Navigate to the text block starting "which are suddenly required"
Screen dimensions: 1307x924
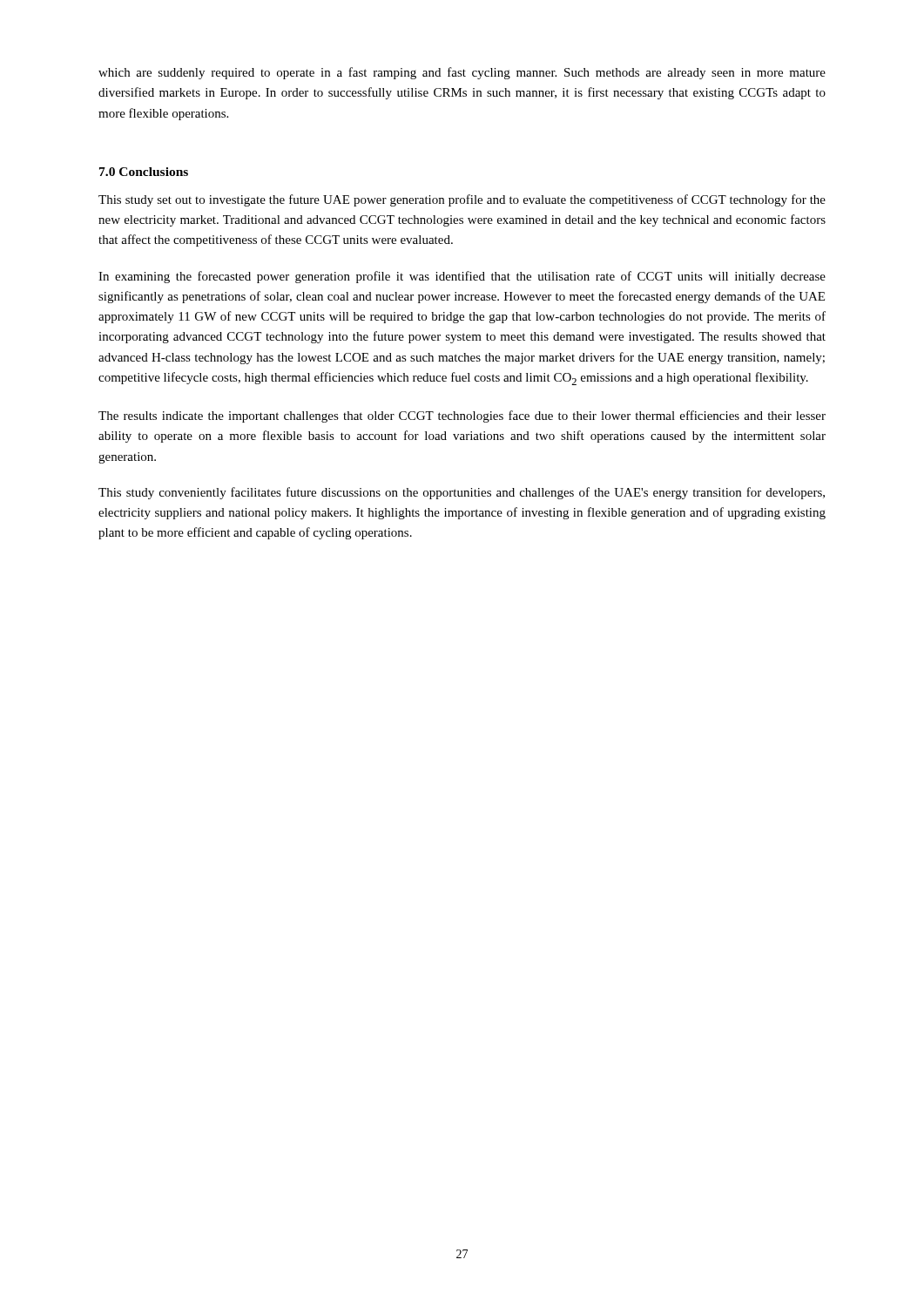462,93
